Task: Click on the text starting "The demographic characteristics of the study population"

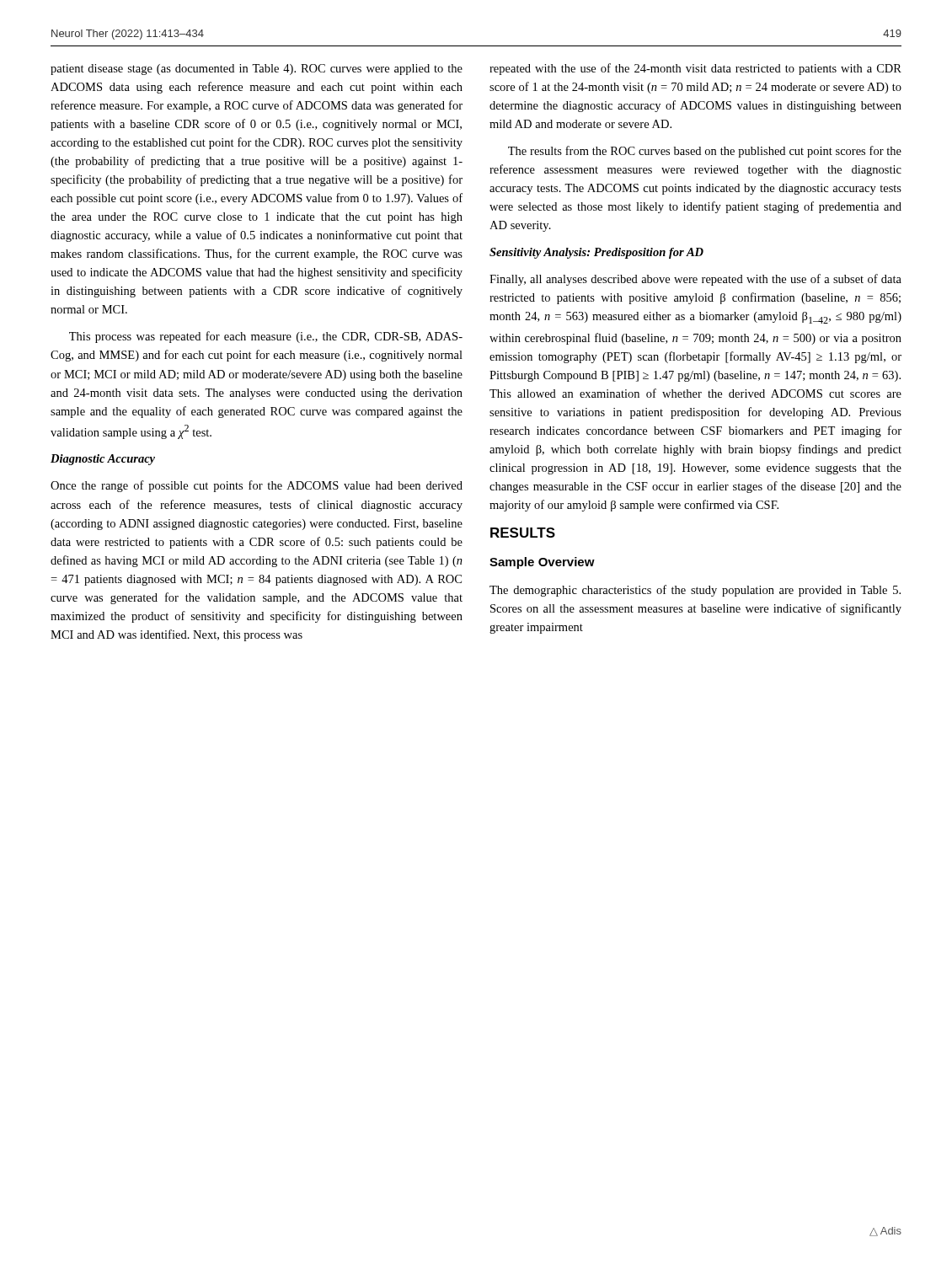Action: click(x=695, y=608)
